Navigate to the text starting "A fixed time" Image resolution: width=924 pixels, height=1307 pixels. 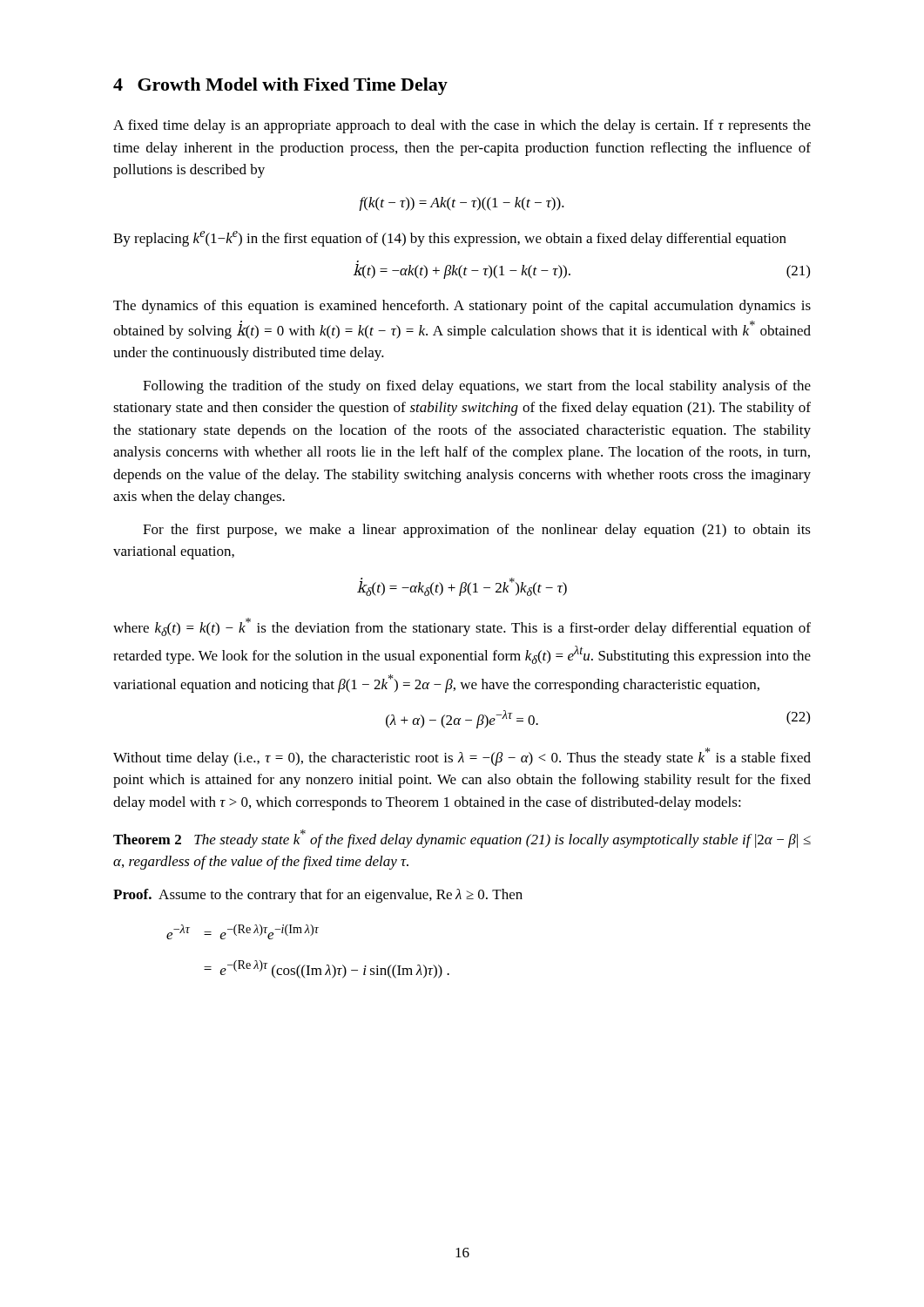point(462,147)
